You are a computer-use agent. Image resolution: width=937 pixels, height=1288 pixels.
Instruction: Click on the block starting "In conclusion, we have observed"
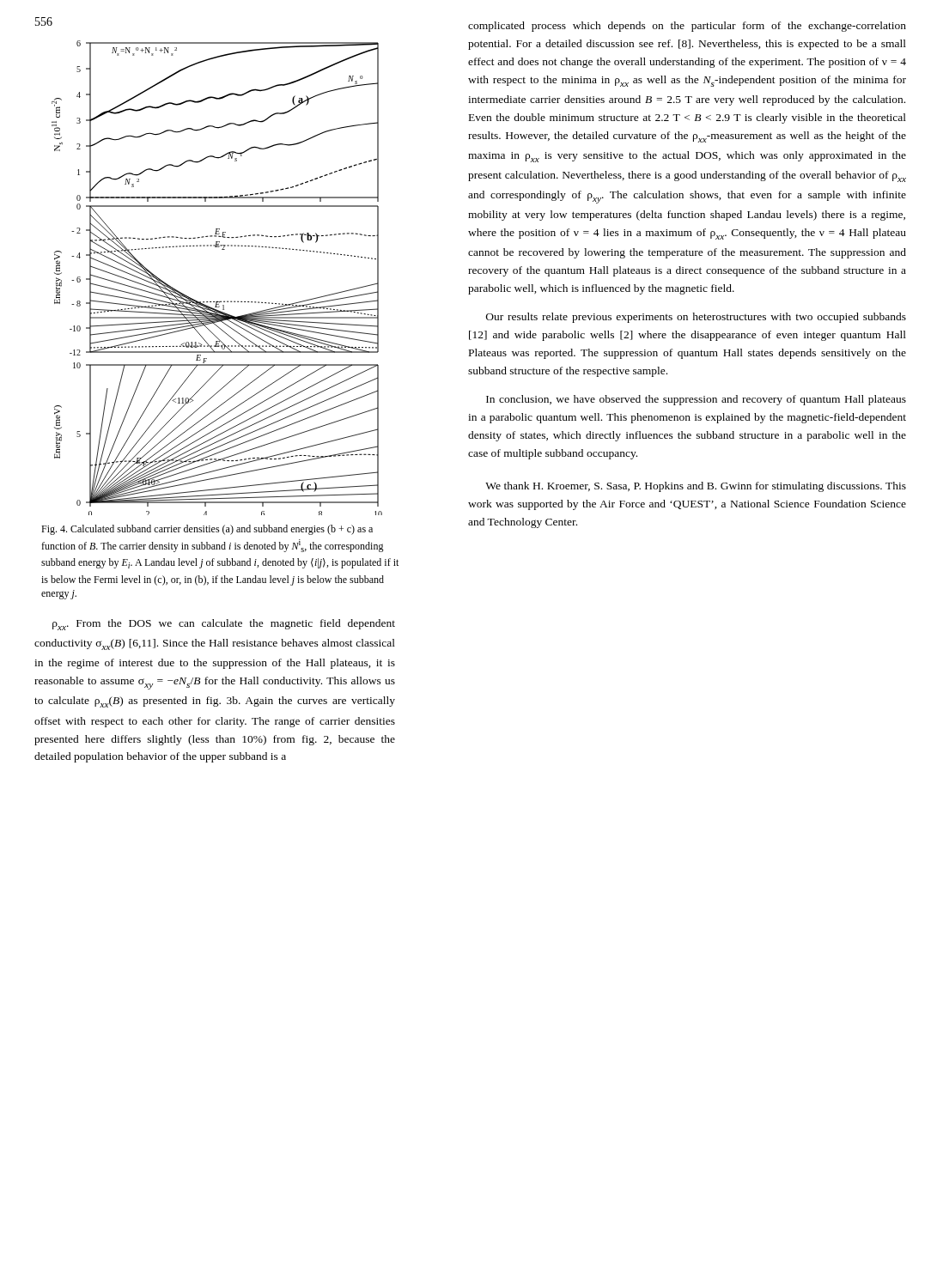coord(687,426)
